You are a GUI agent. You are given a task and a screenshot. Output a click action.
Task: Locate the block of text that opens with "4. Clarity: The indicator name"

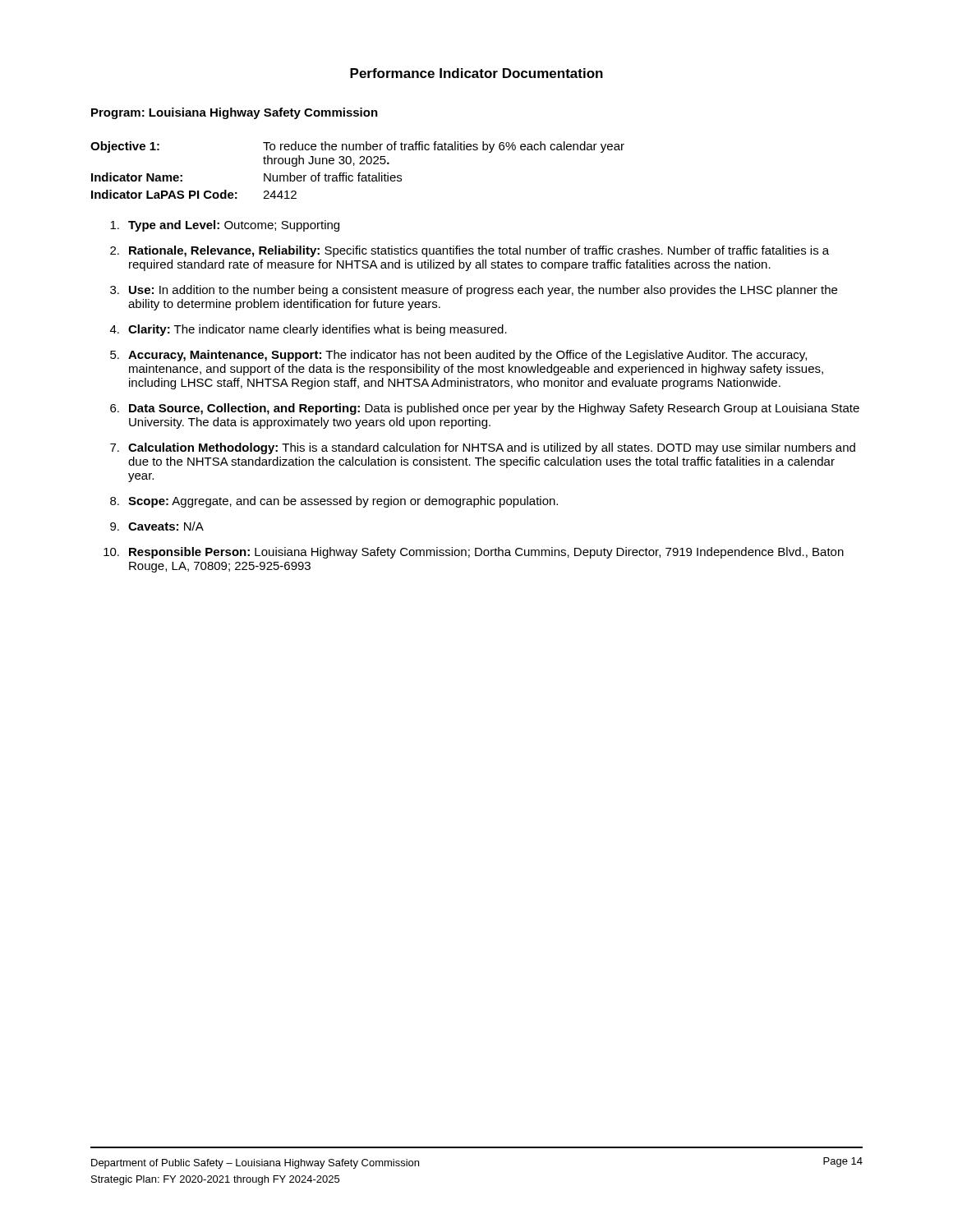tap(476, 329)
